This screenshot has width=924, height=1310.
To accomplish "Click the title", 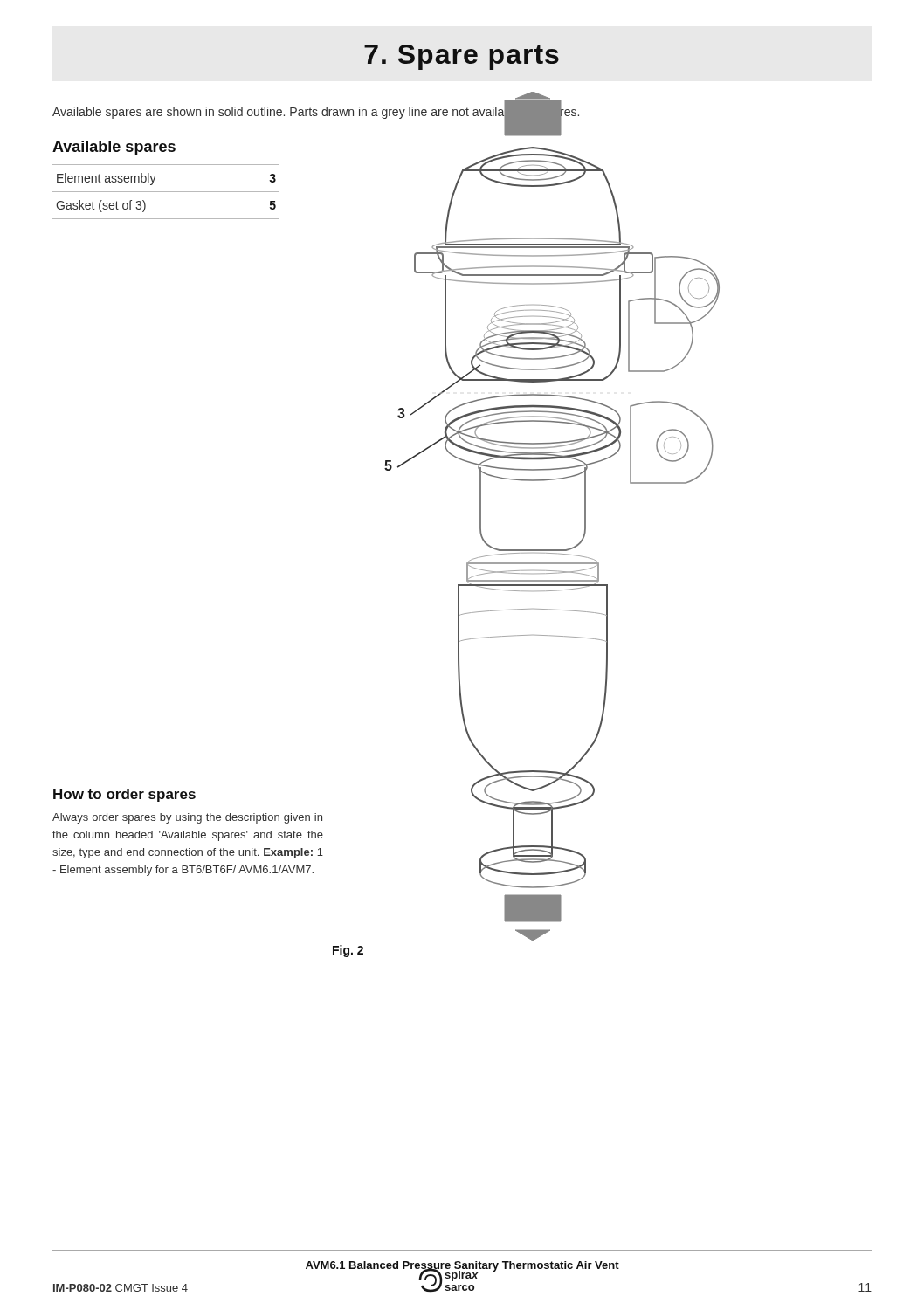I will coord(462,55).
